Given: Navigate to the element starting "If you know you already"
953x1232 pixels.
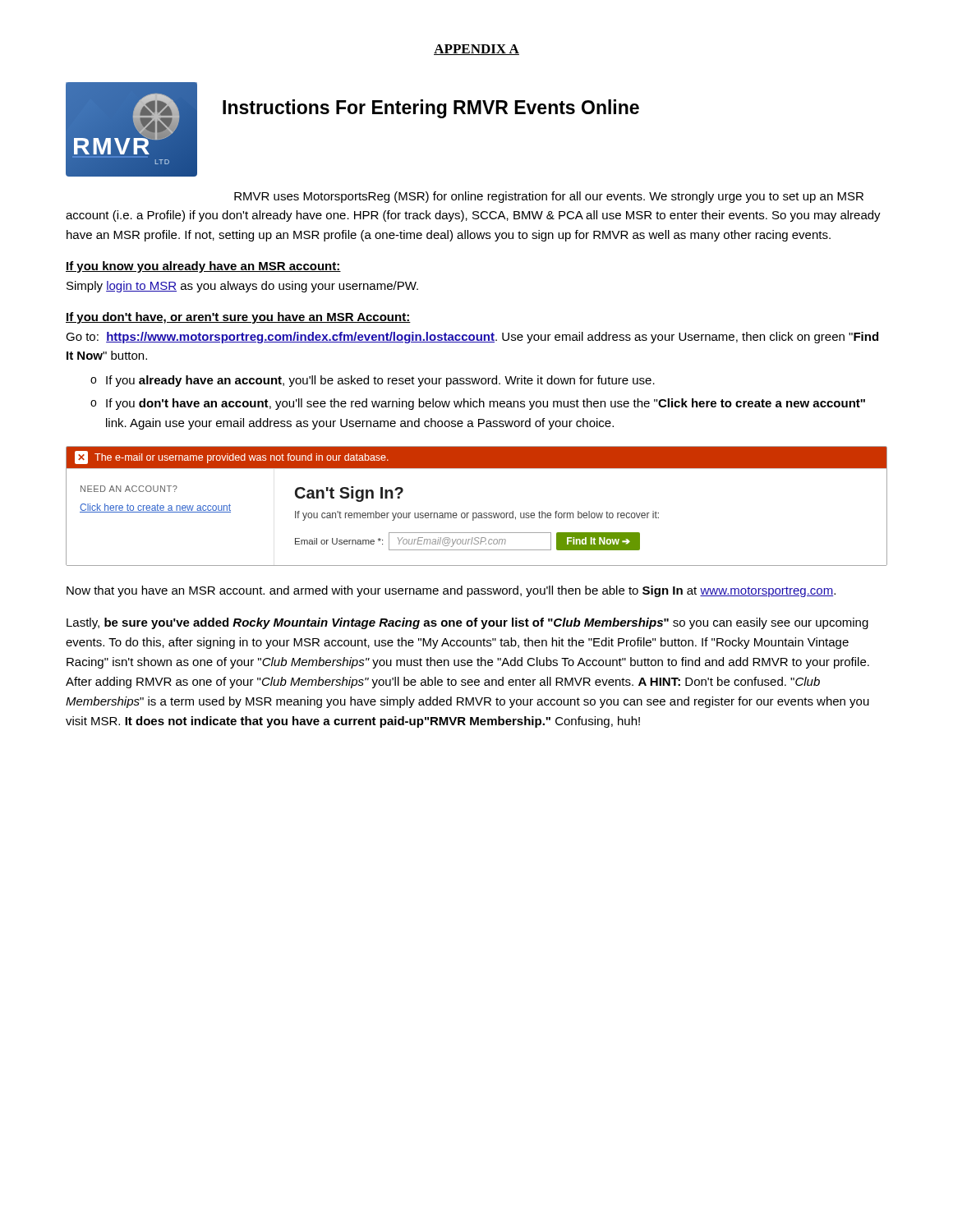Looking at the screenshot, I should pos(203,265).
